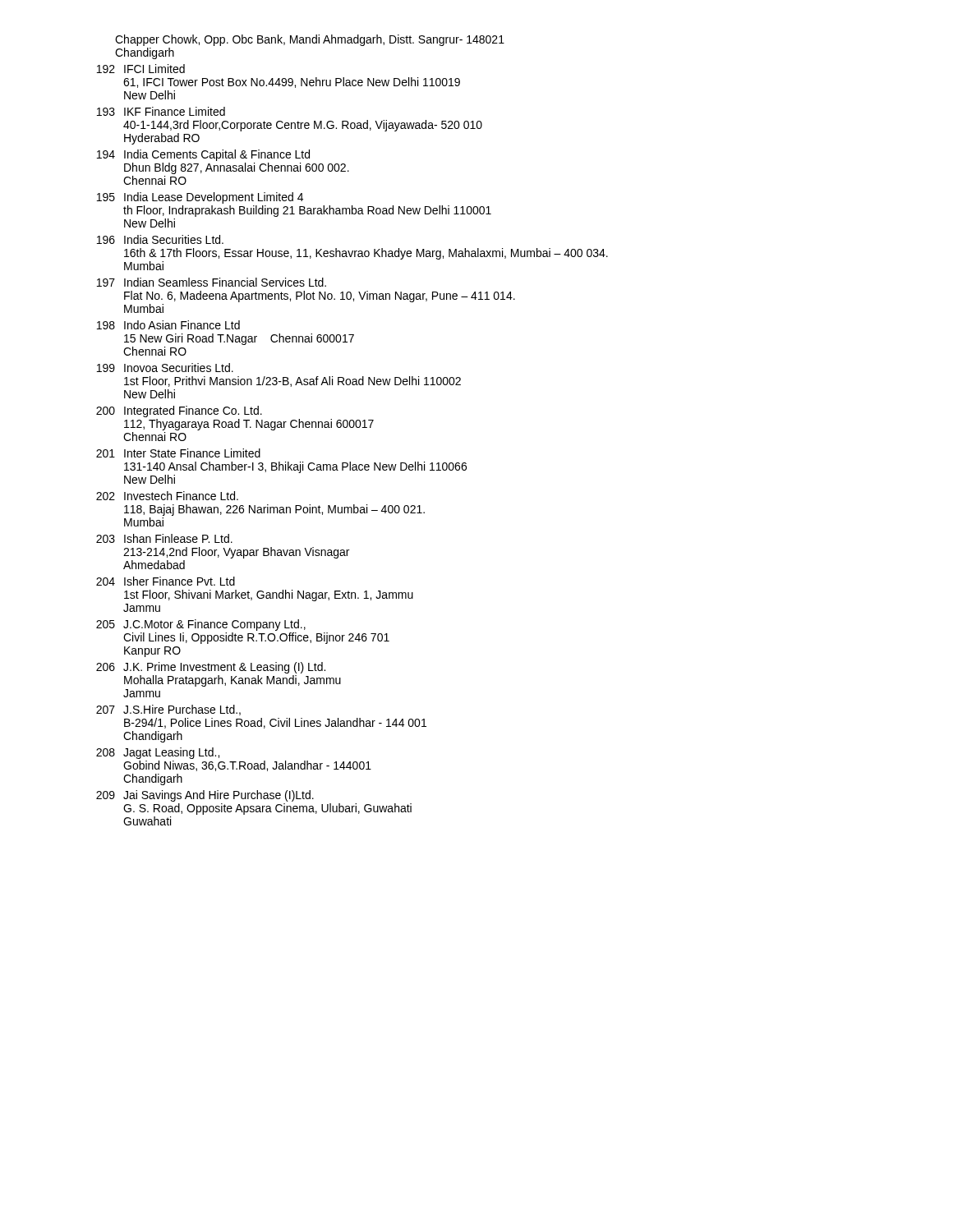
Task: Click the passage that begins "209 Jai Savings"
Action: (x=205, y=796)
